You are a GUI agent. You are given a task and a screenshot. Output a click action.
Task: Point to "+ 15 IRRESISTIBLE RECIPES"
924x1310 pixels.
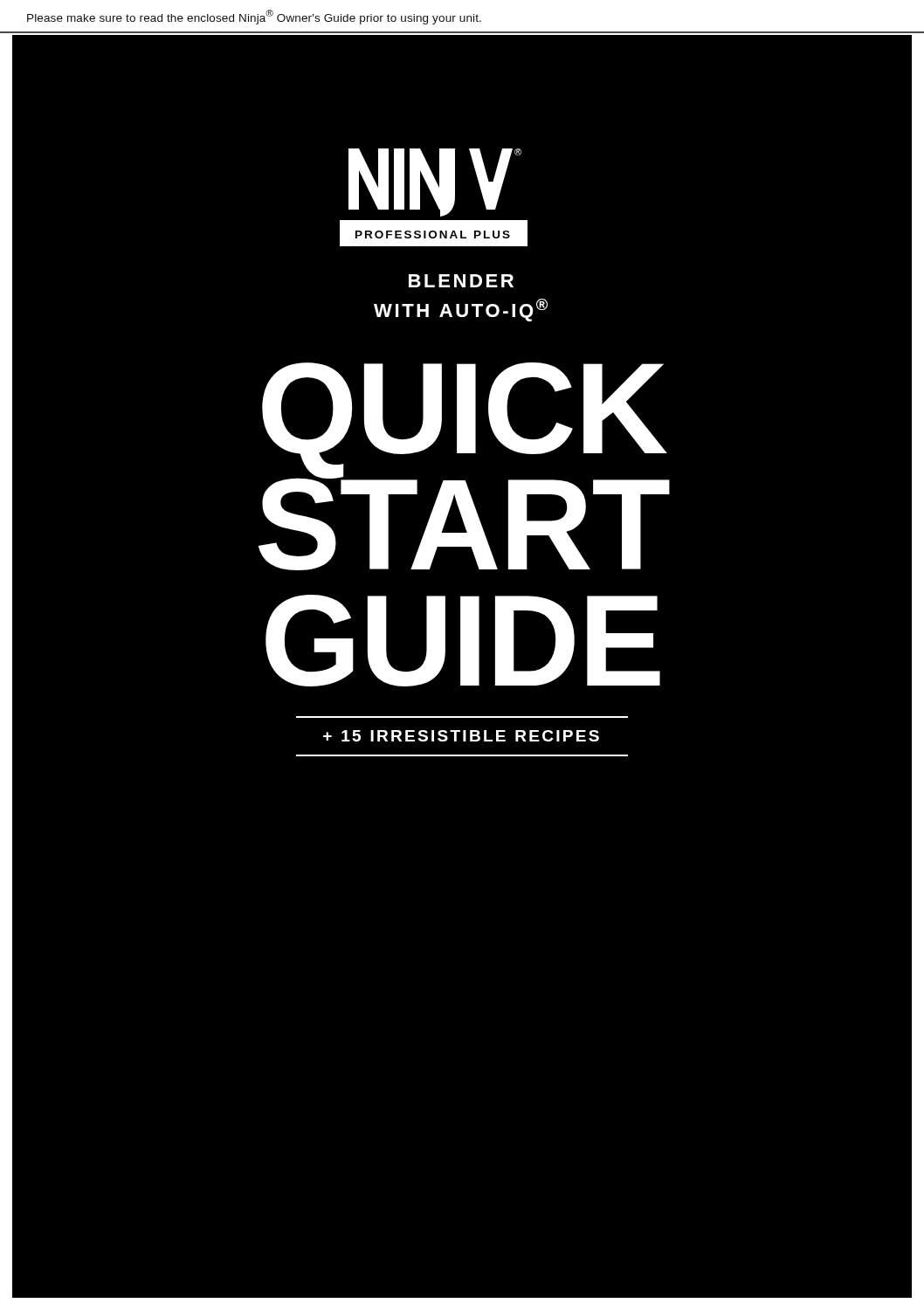(x=462, y=736)
